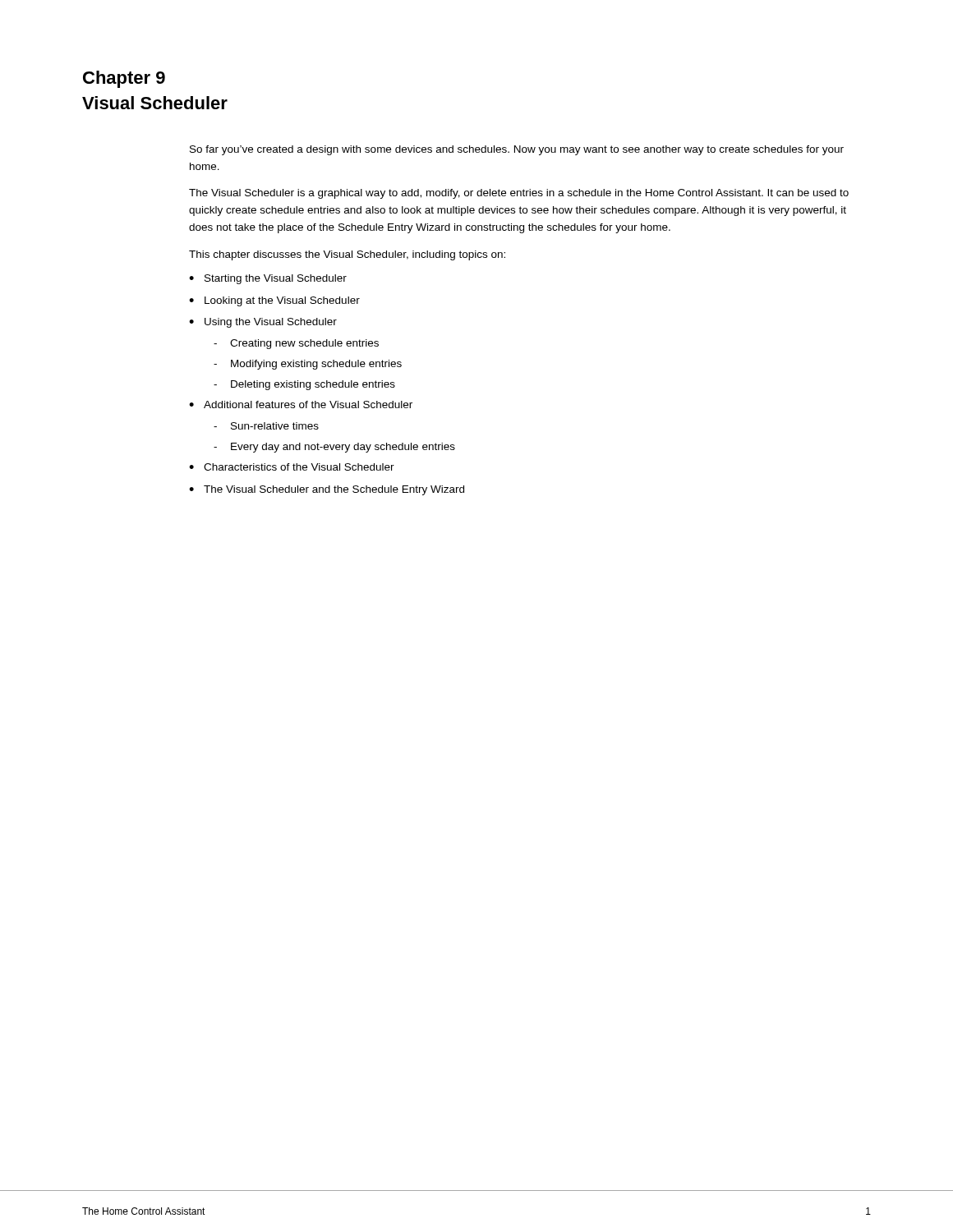Select the block starting "• Looking at the Visual Scheduler"
Viewport: 953px width, 1232px height.
coord(274,301)
